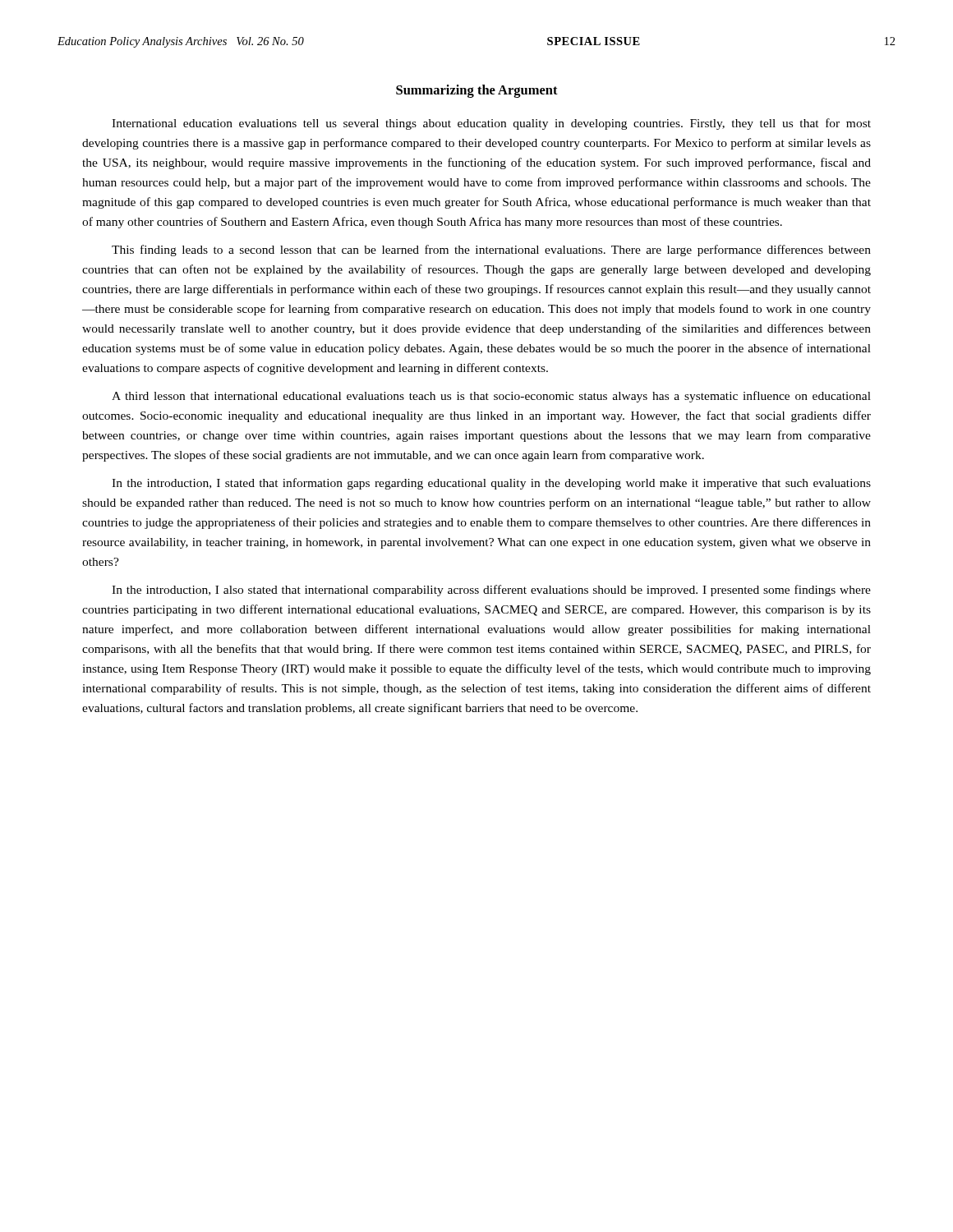This screenshot has height=1232, width=953.
Task: Select the text block with the text "A third lesson that"
Action: point(476,425)
